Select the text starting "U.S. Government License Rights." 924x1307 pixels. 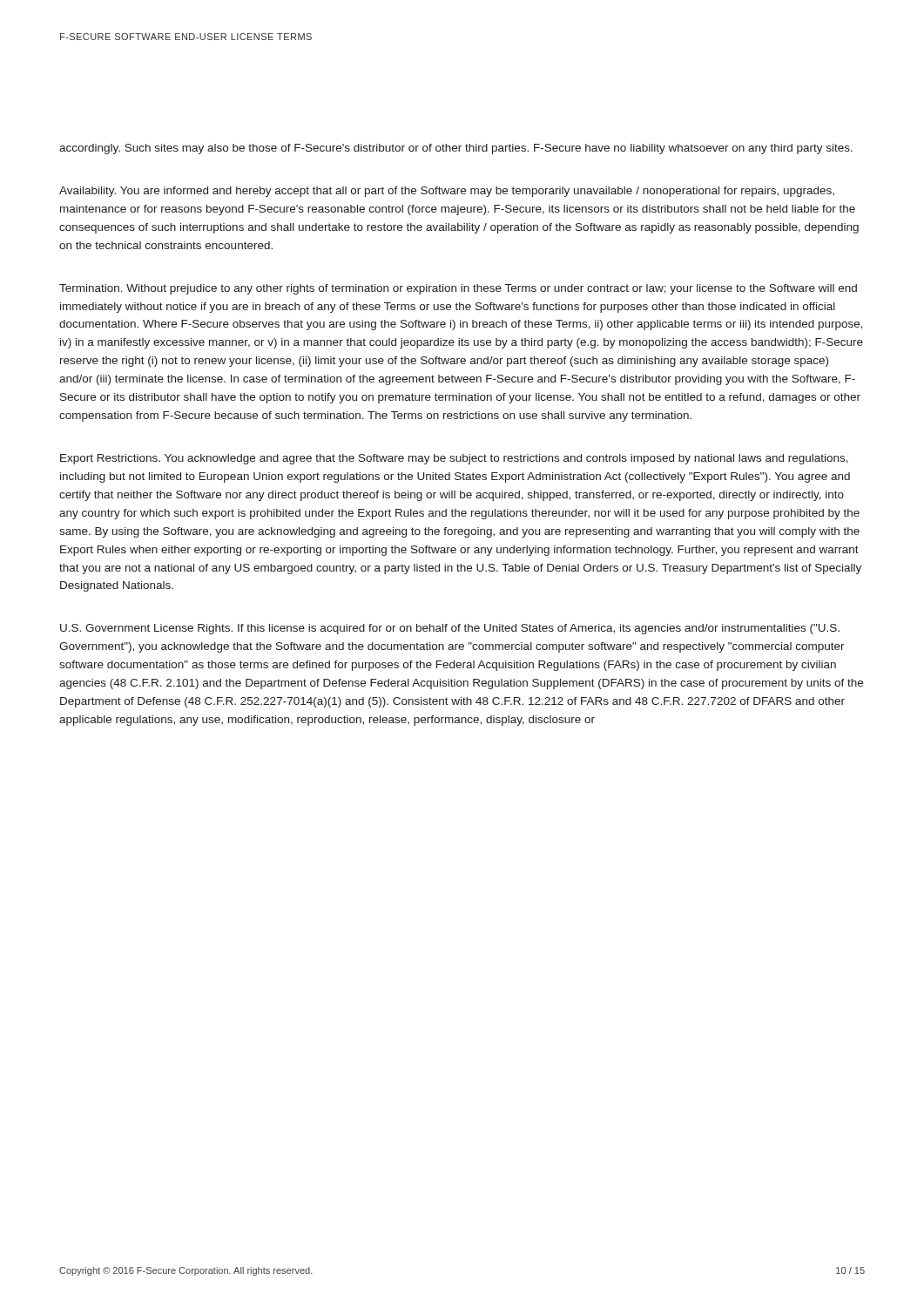tap(461, 674)
